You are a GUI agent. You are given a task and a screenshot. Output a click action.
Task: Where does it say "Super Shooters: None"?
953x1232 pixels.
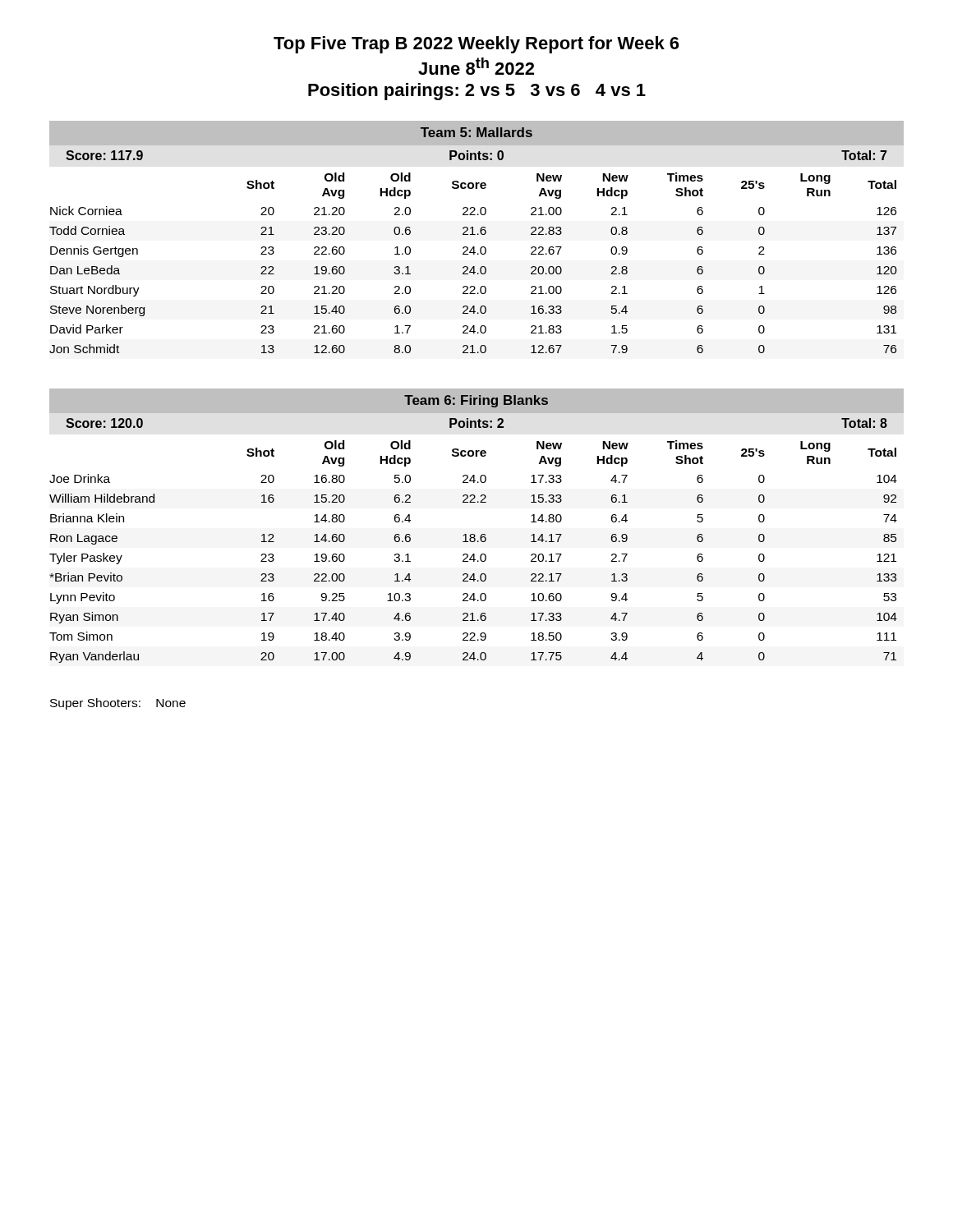tap(118, 703)
